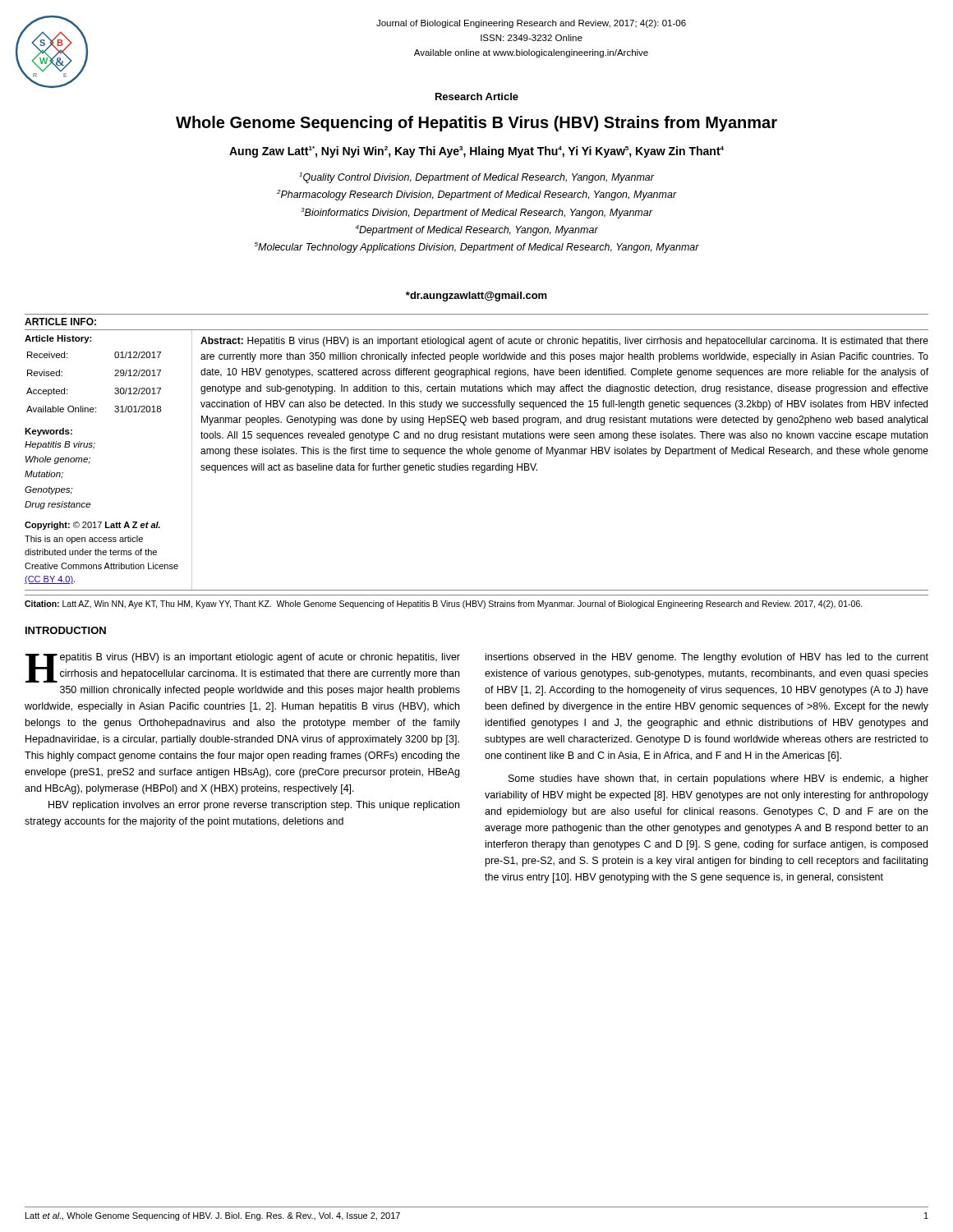Find the text starting "Article History:"
This screenshot has height=1232, width=953.
coord(59,338)
